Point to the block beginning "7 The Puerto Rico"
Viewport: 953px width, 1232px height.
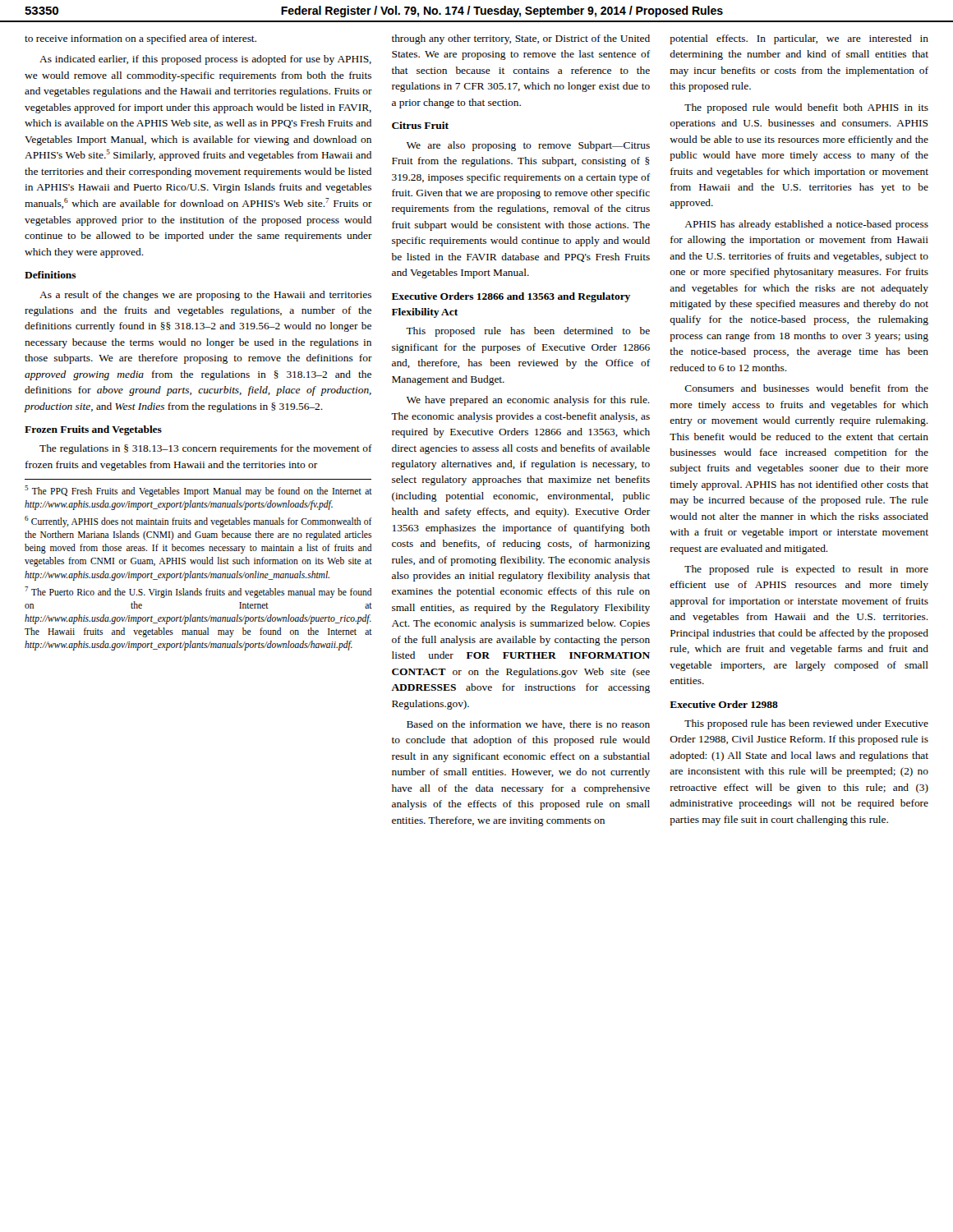coord(198,617)
